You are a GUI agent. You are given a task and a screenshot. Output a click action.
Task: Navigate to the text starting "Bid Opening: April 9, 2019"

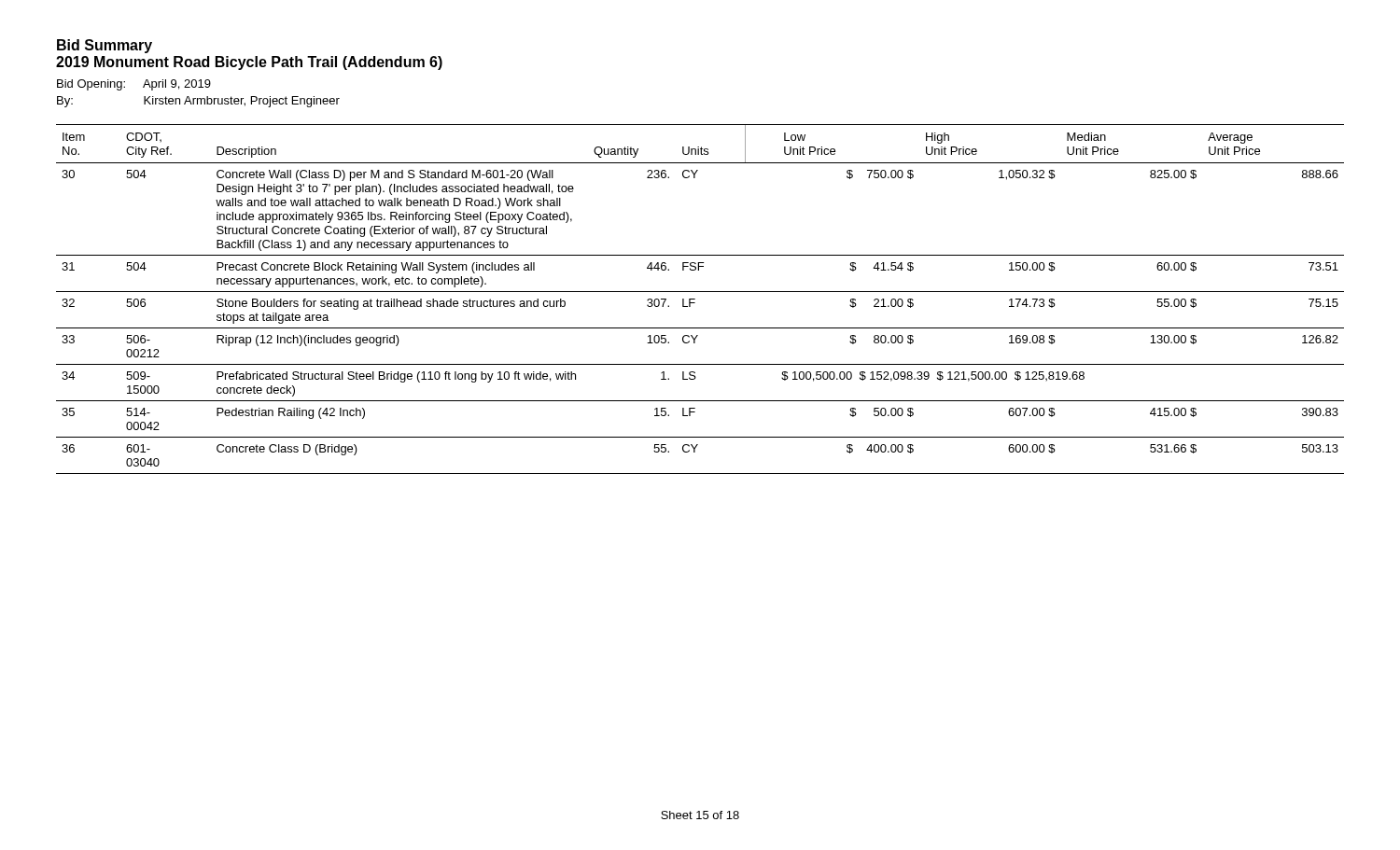[133, 84]
